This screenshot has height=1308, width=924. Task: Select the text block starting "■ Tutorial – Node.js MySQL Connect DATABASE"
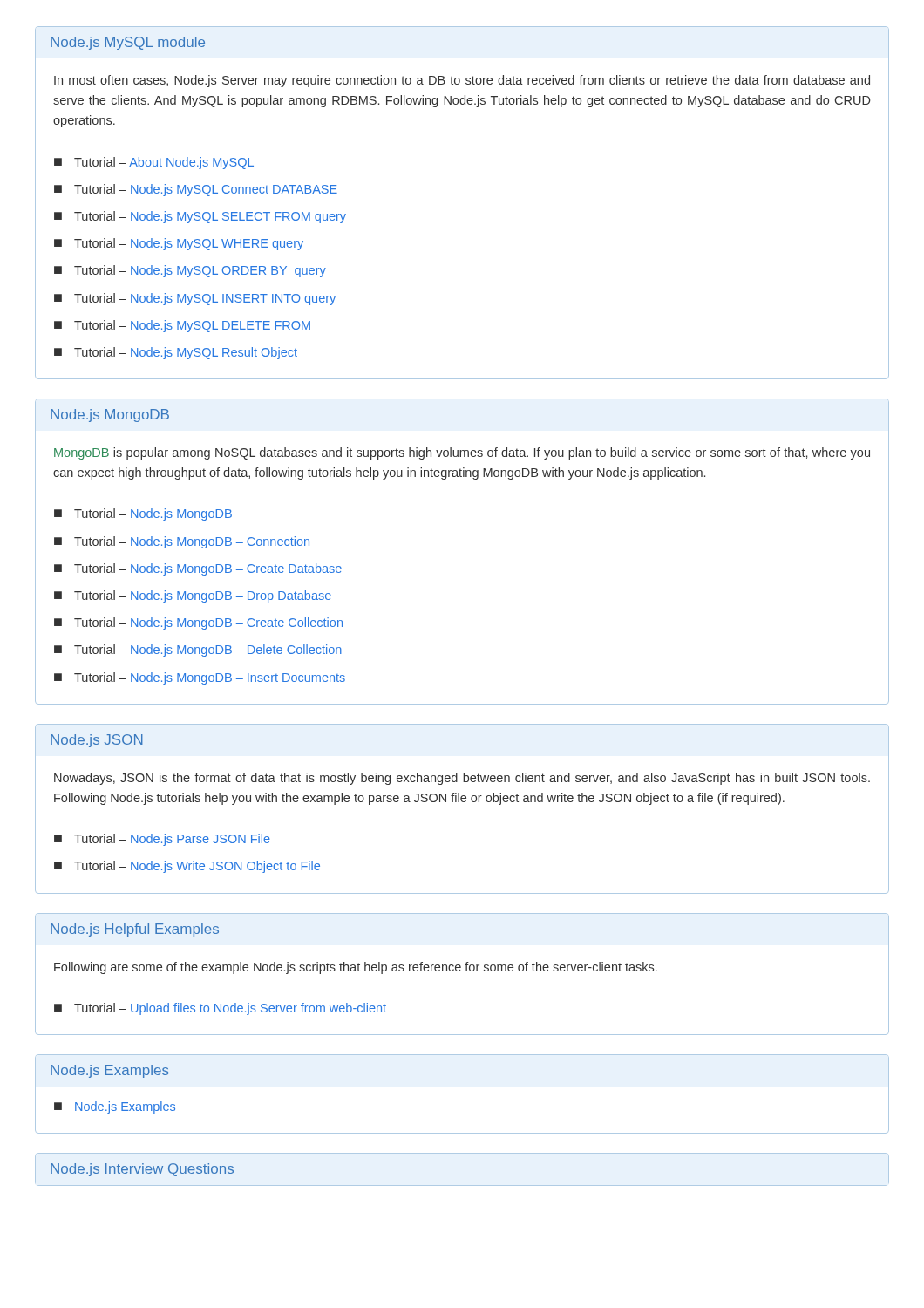(x=195, y=189)
